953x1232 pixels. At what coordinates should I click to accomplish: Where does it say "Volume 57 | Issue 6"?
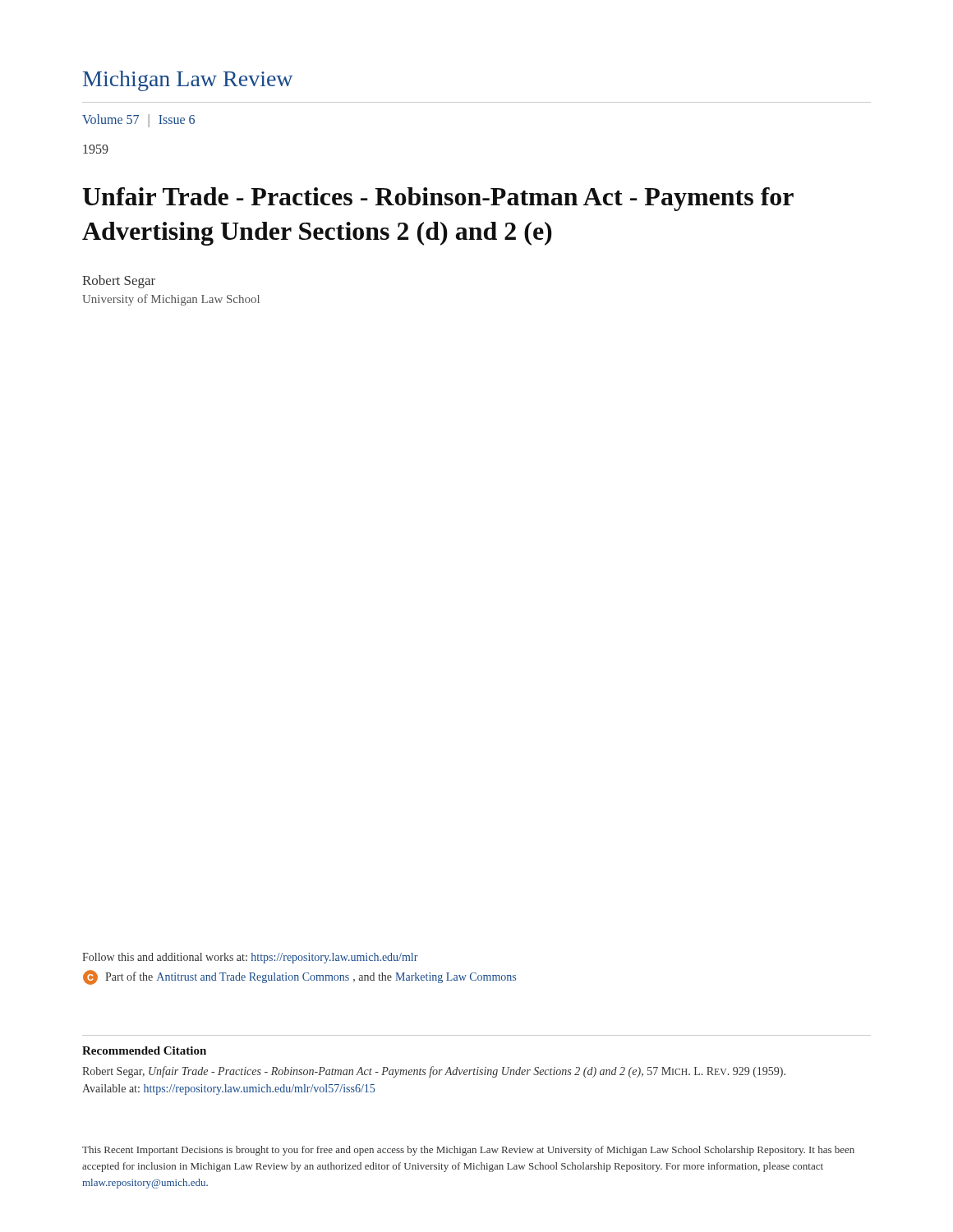(x=138, y=121)
